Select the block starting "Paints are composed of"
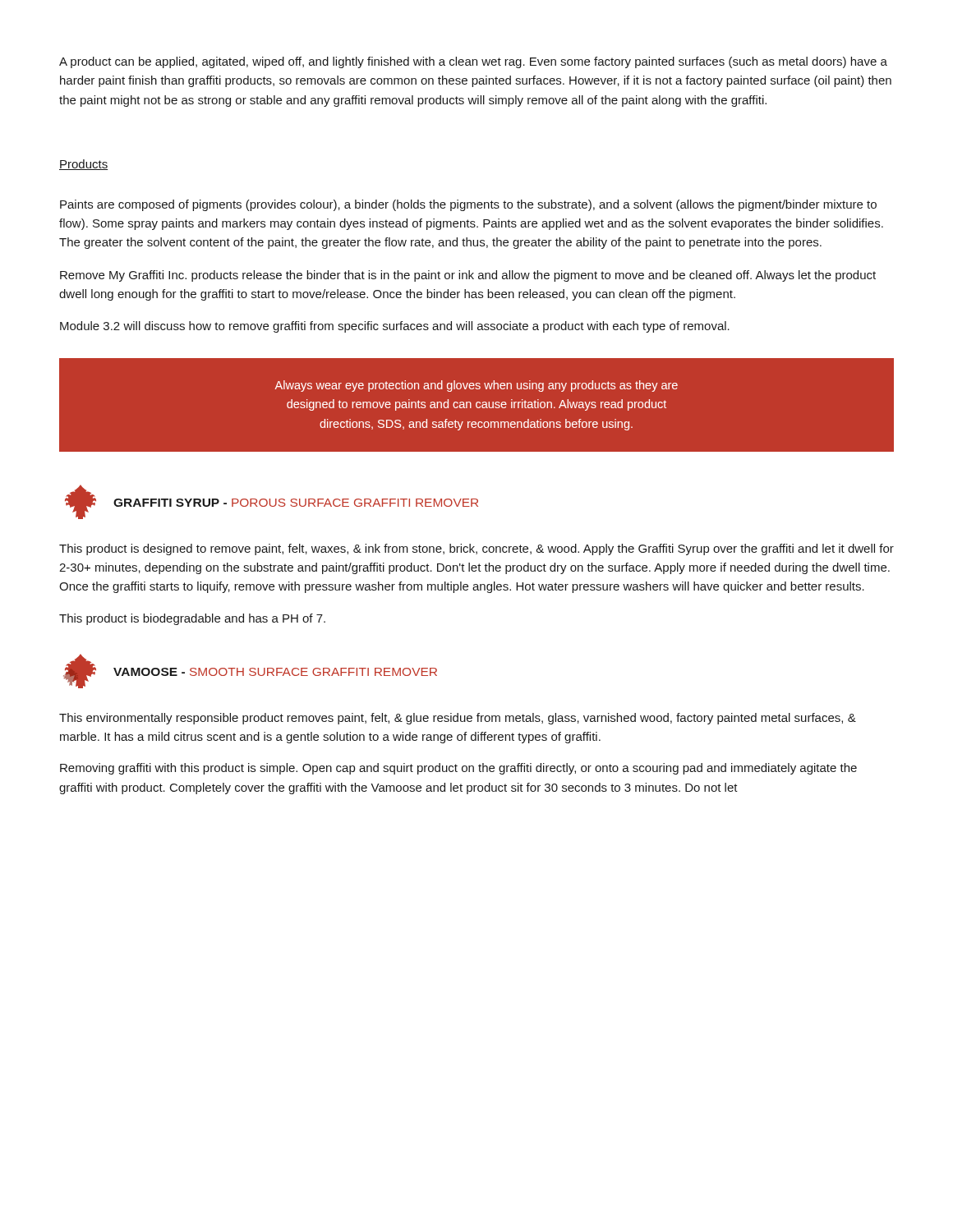This screenshot has height=1232, width=953. point(476,223)
